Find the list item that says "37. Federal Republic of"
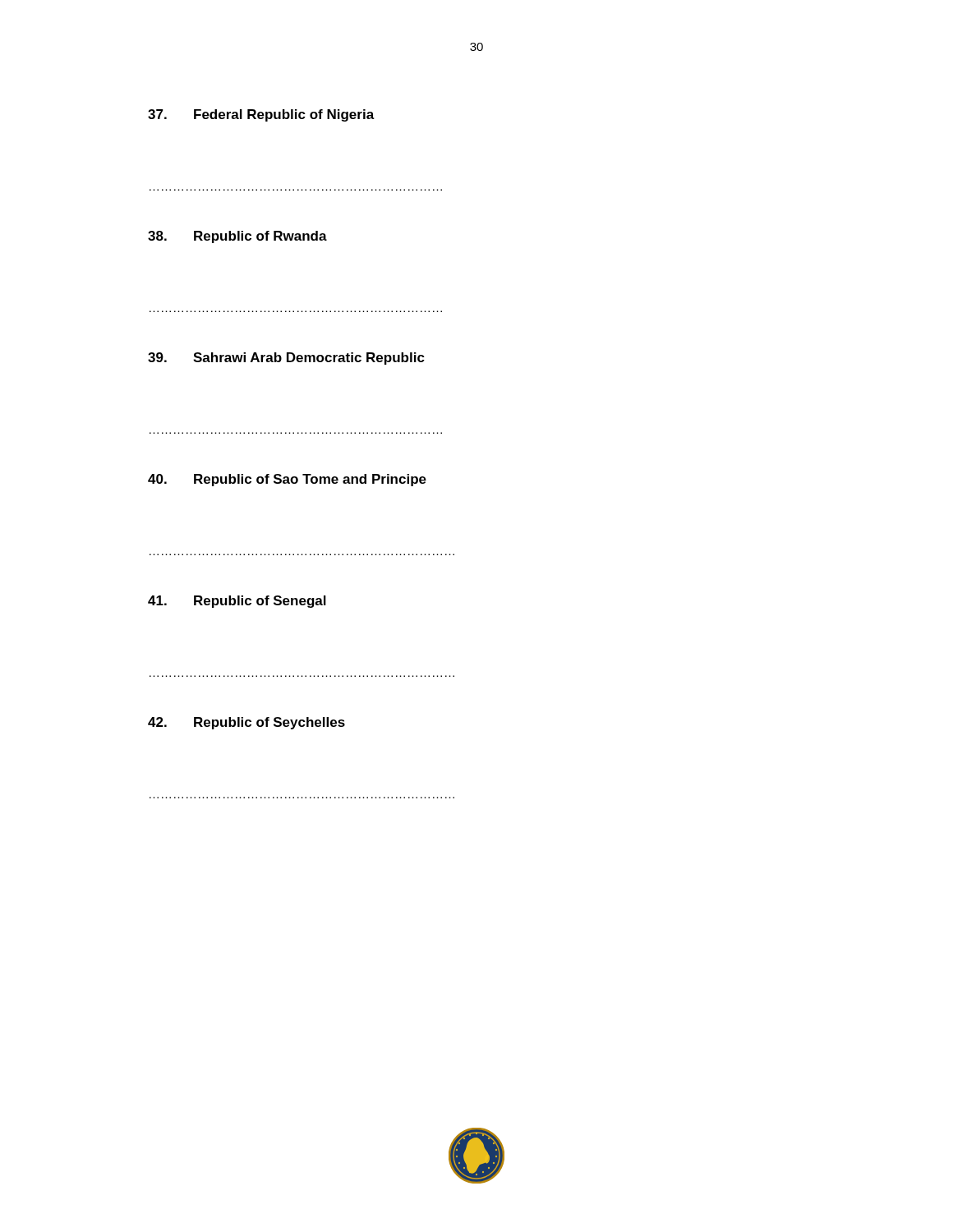953x1232 pixels. pyautogui.click(x=261, y=115)
